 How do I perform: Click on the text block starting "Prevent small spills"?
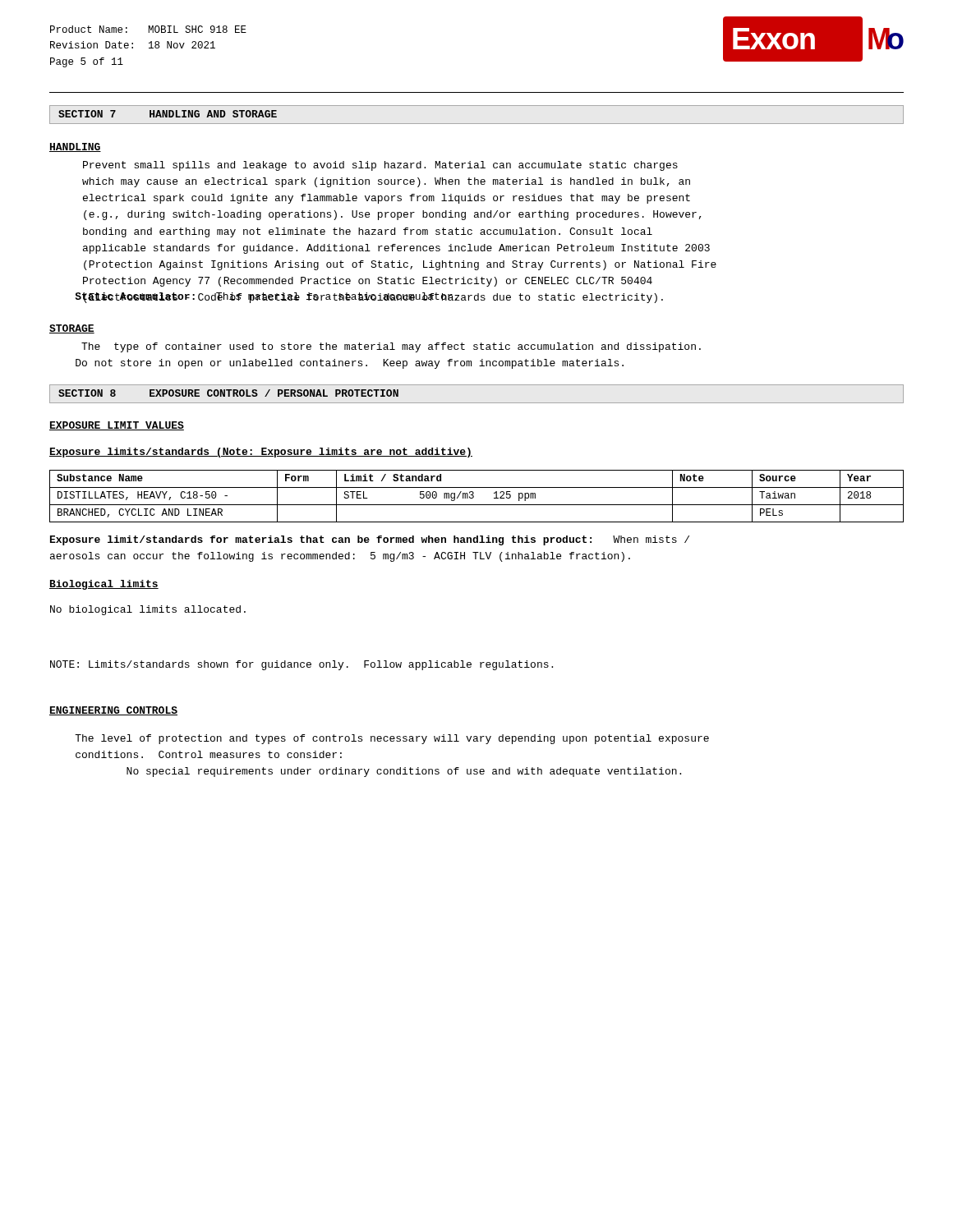click(493, 232)
